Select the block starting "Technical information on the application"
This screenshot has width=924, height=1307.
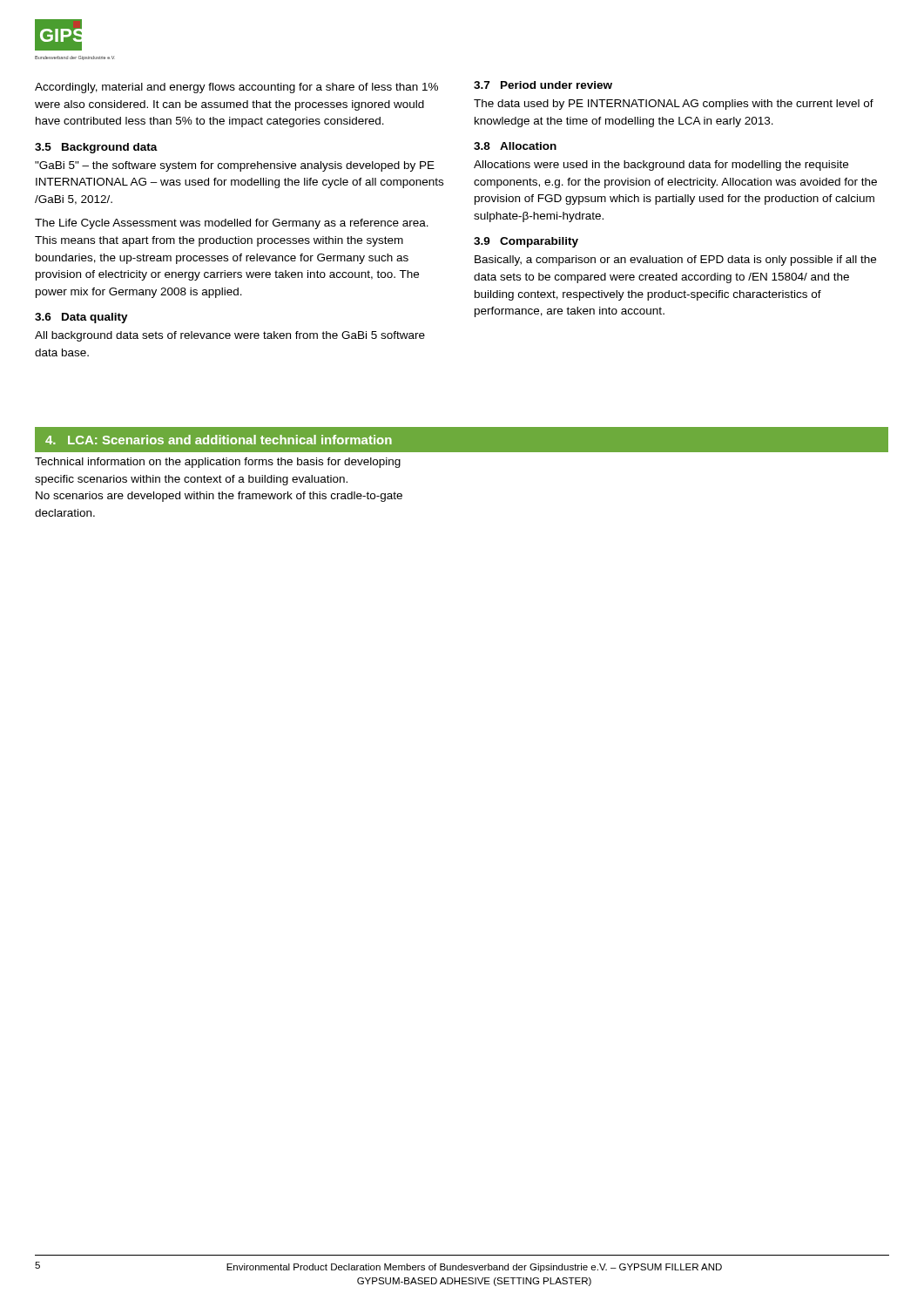pos(235,487)
